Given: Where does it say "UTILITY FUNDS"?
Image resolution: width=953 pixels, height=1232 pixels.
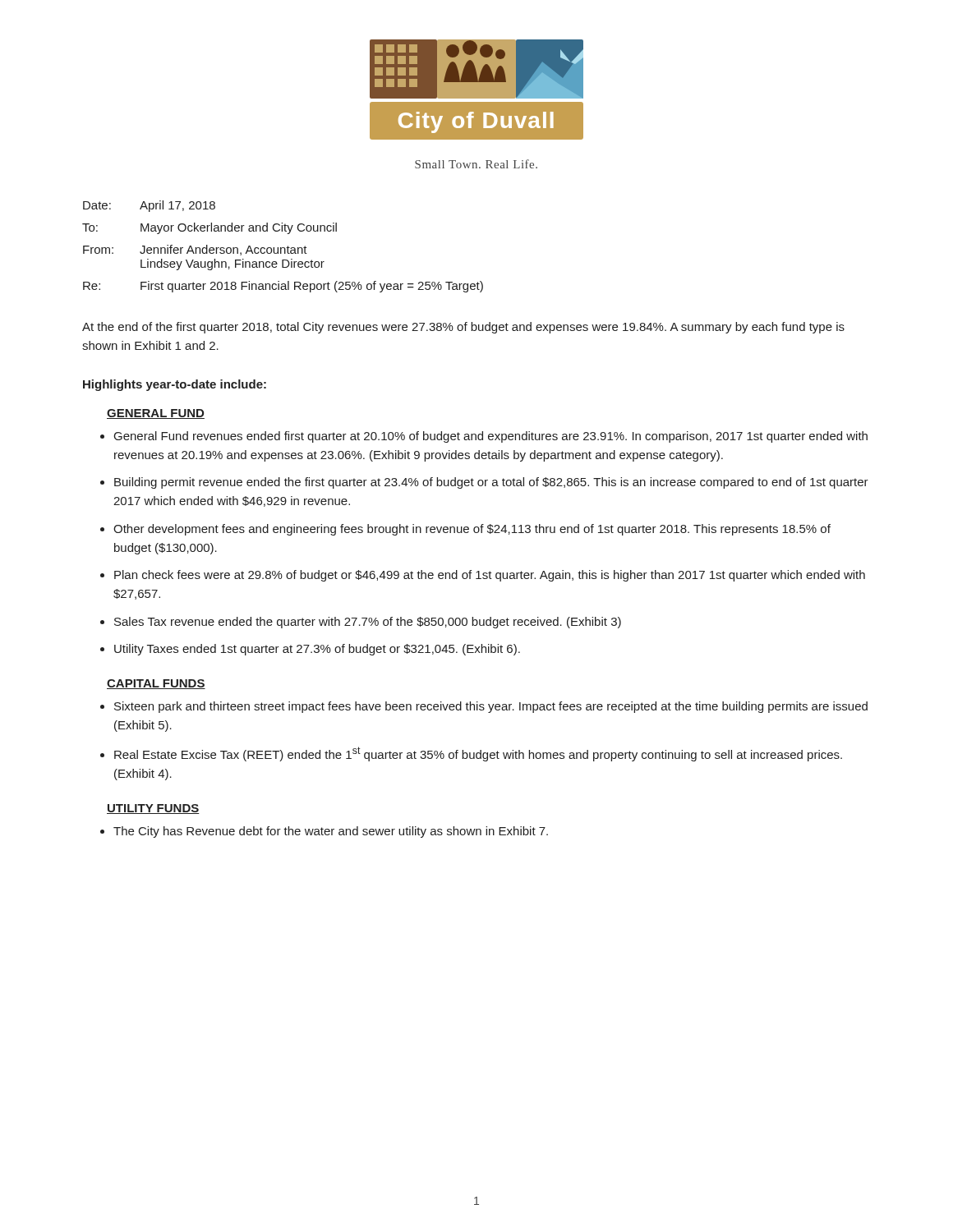Looking at the screenshot, I should (153, 808).
